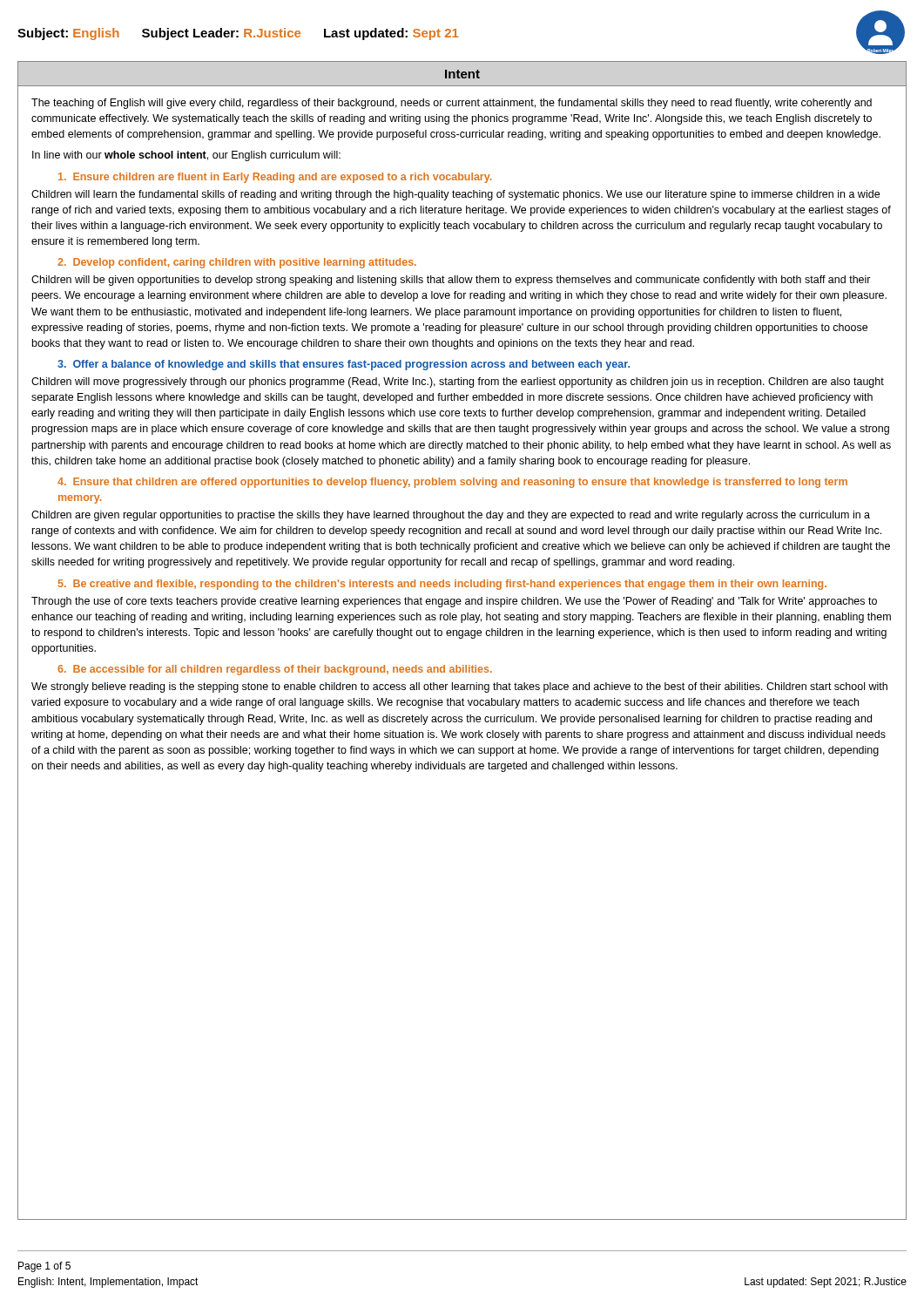Viewport: 924px width, 1307px height.
Task: Locate the text block that says "Children are given regular"
Action: 462,539
